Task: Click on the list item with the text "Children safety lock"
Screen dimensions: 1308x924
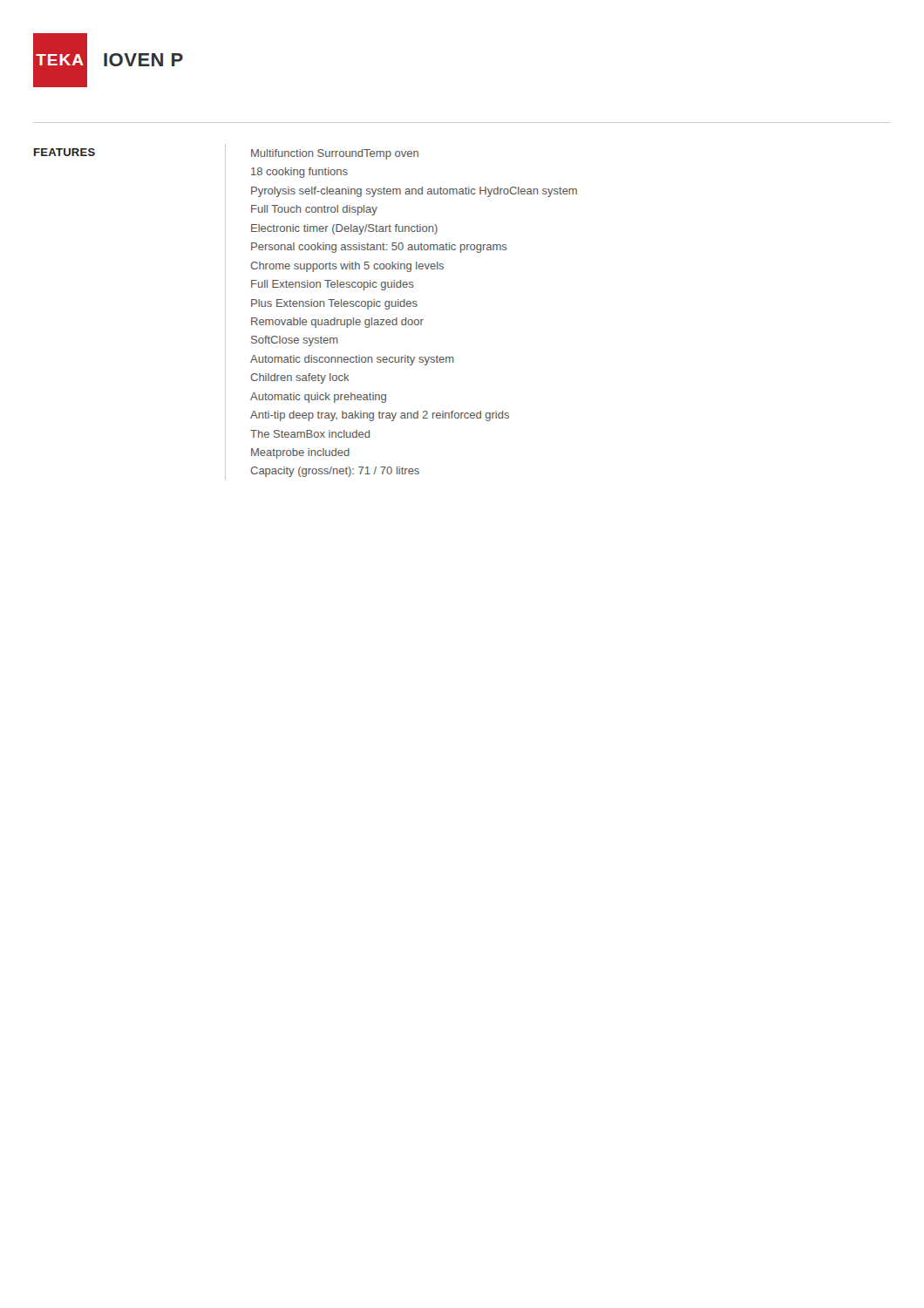Action: (x=300, y=377)
